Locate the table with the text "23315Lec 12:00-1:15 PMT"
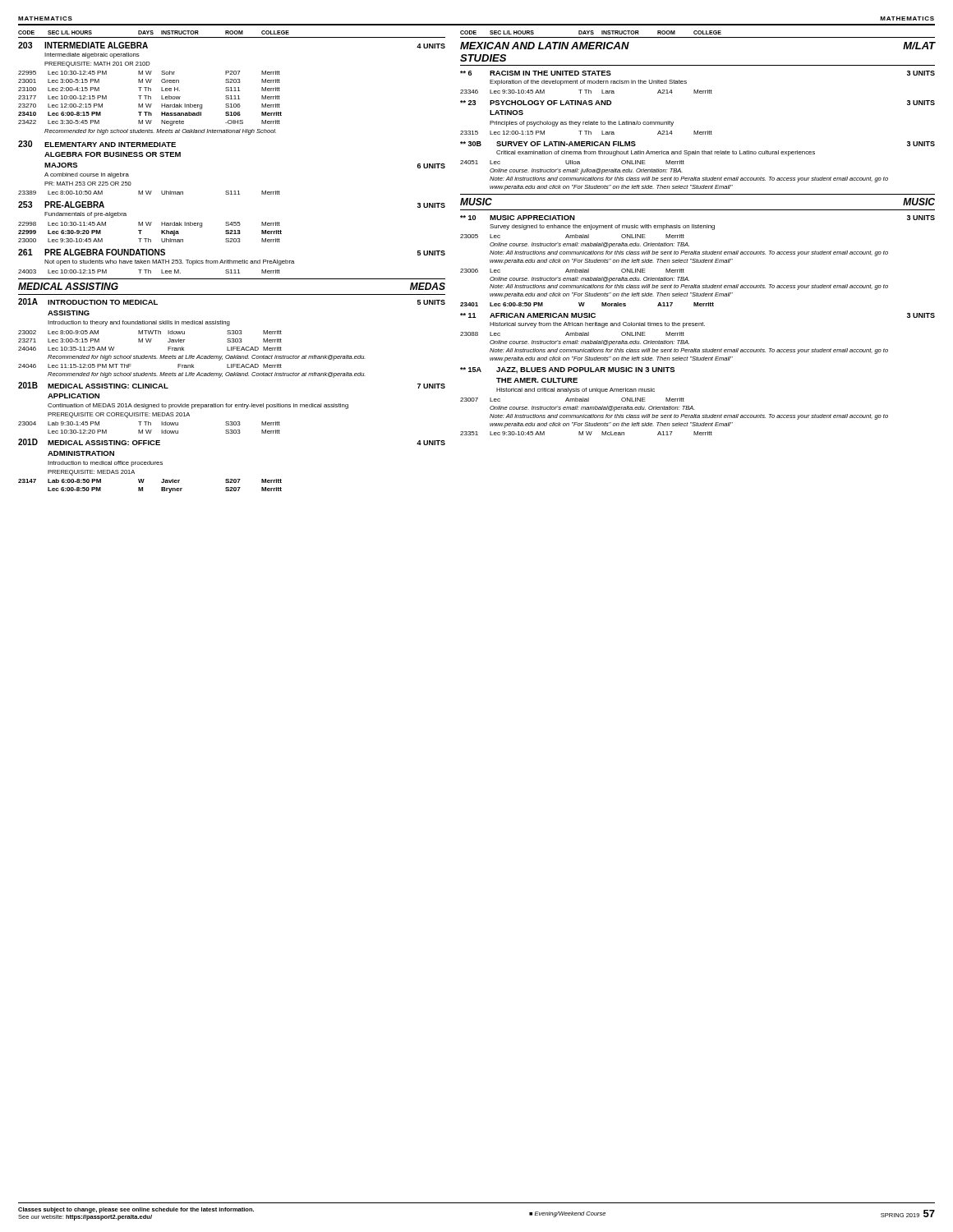The height and width of the screenshot is (1232, 953). 698,133
